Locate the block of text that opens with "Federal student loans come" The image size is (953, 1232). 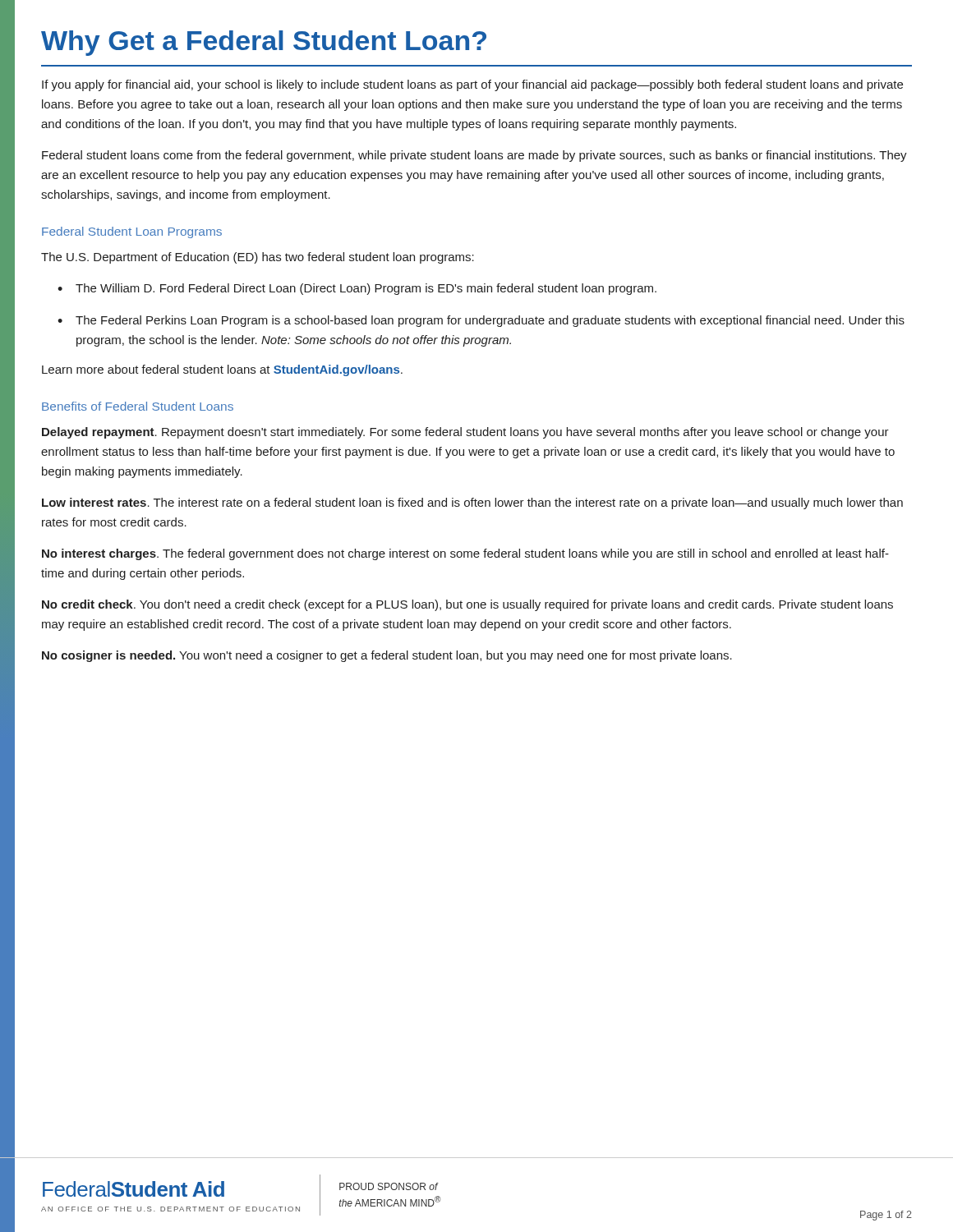(474, 175)
